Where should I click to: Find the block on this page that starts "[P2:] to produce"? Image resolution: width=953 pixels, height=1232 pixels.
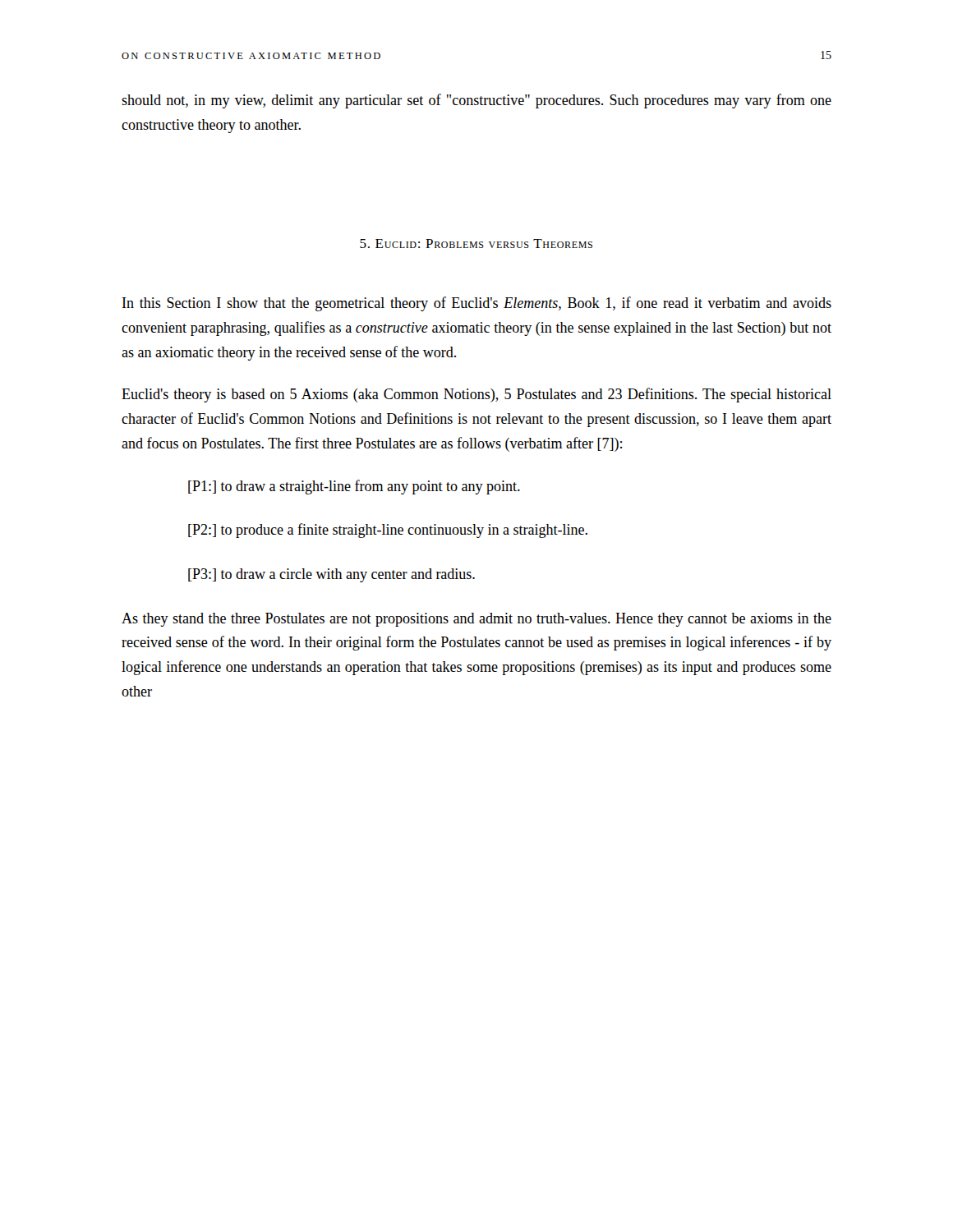388,530
